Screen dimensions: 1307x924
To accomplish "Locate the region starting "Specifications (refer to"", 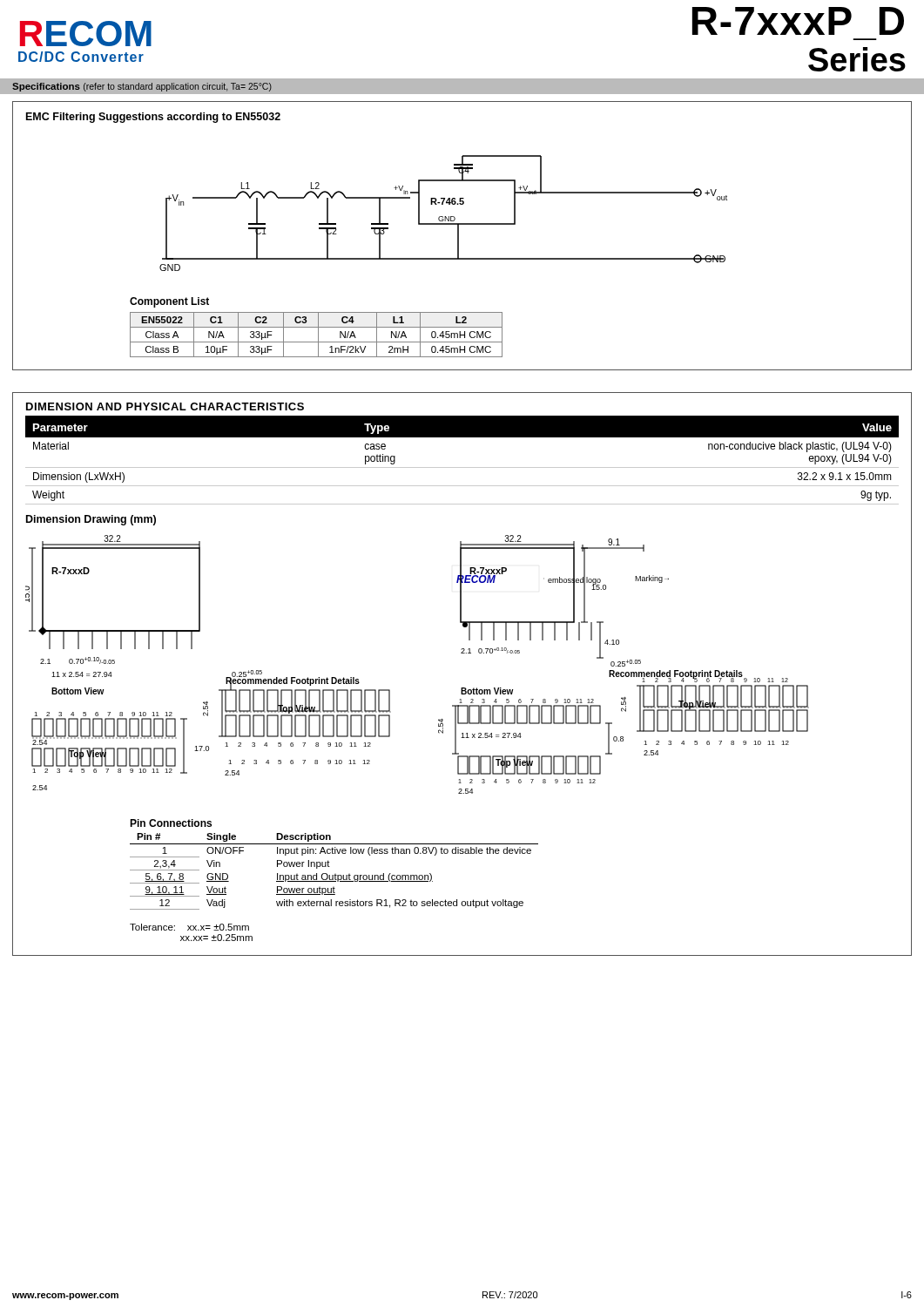I will [142, 86].
